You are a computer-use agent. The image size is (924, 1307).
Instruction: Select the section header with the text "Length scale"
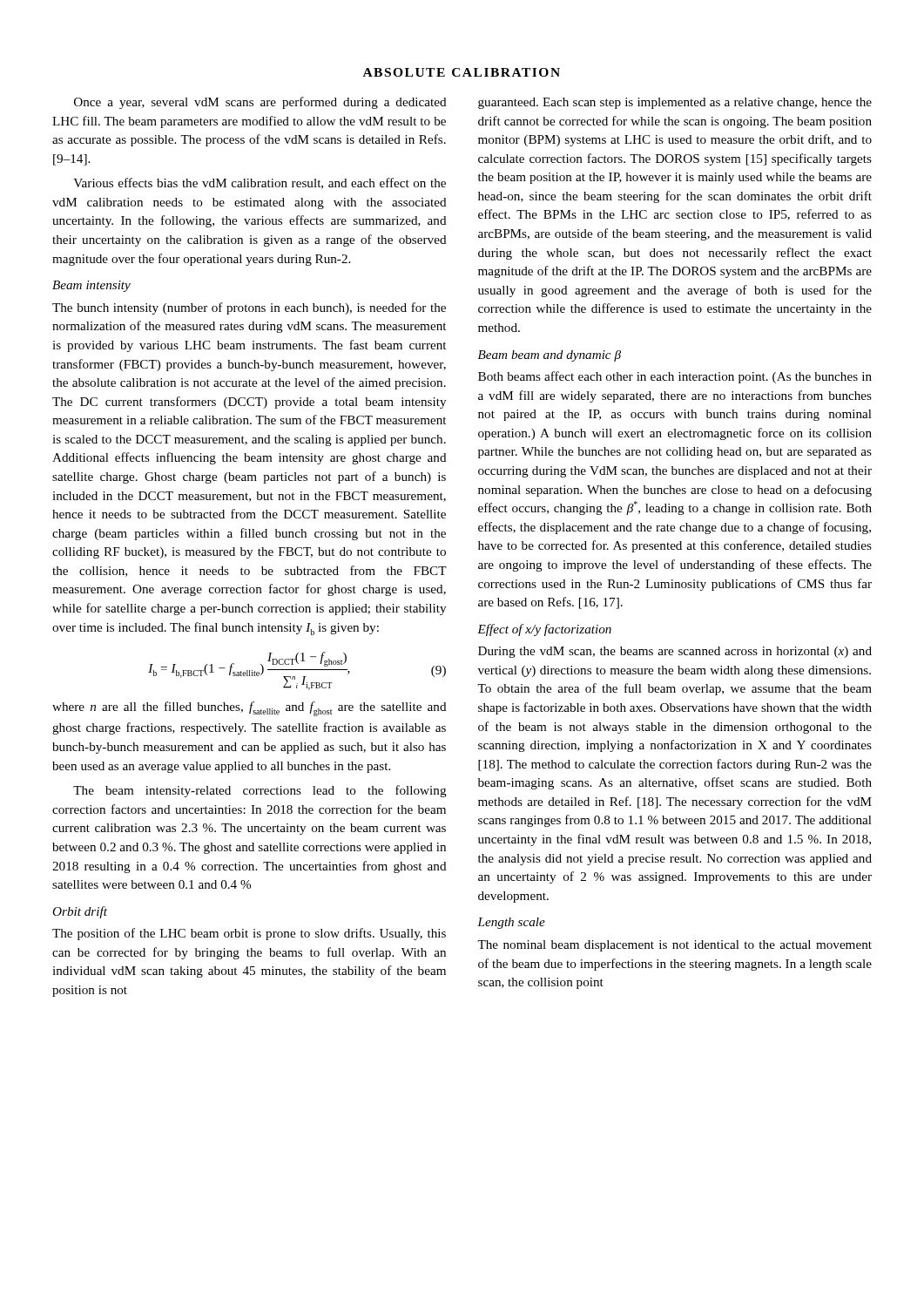pyautogui.click(x=511, y=922)
